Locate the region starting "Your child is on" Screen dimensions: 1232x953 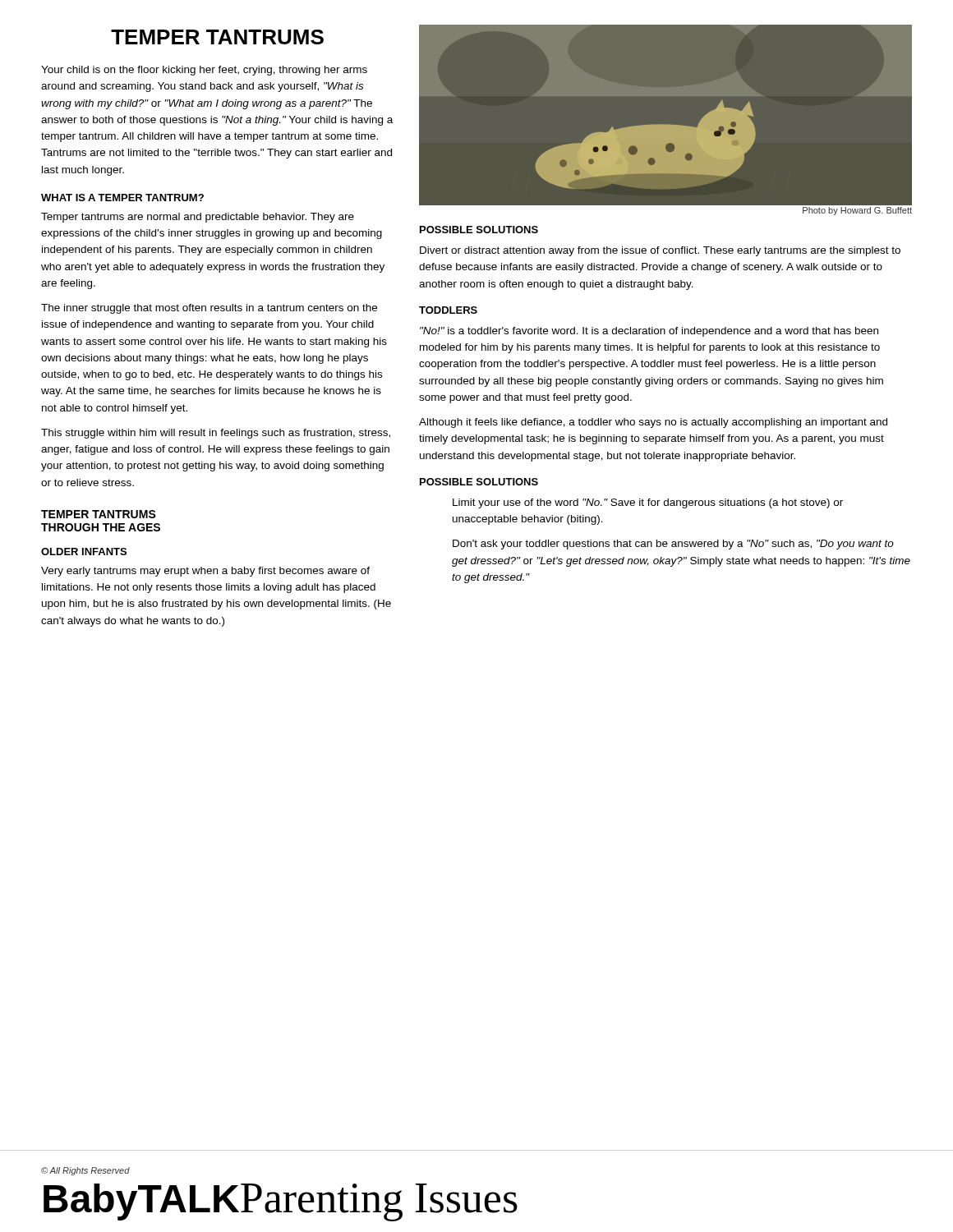(x=217, y=119)
